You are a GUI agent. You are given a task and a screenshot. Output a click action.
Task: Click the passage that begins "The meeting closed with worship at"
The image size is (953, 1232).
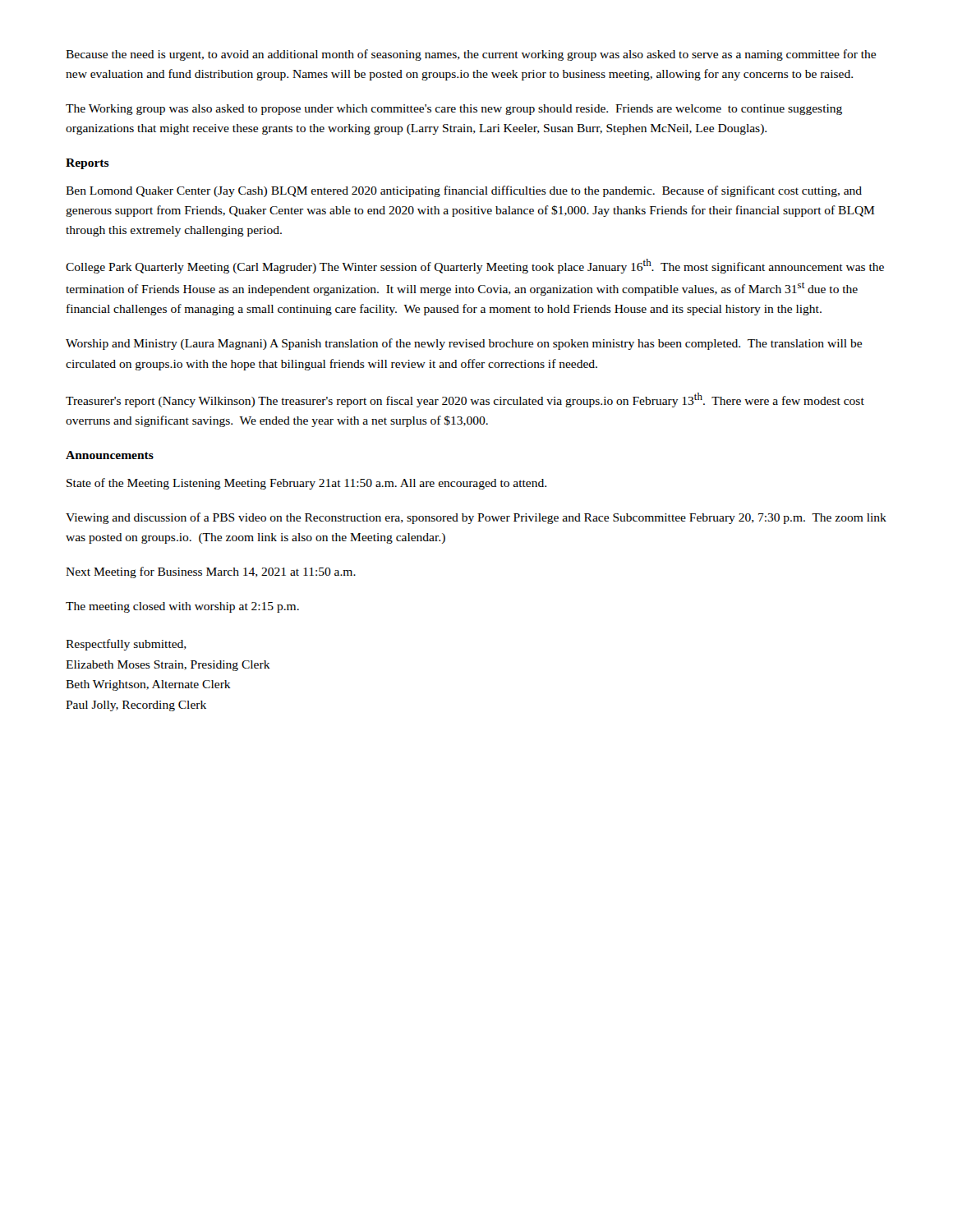(183, 606)
